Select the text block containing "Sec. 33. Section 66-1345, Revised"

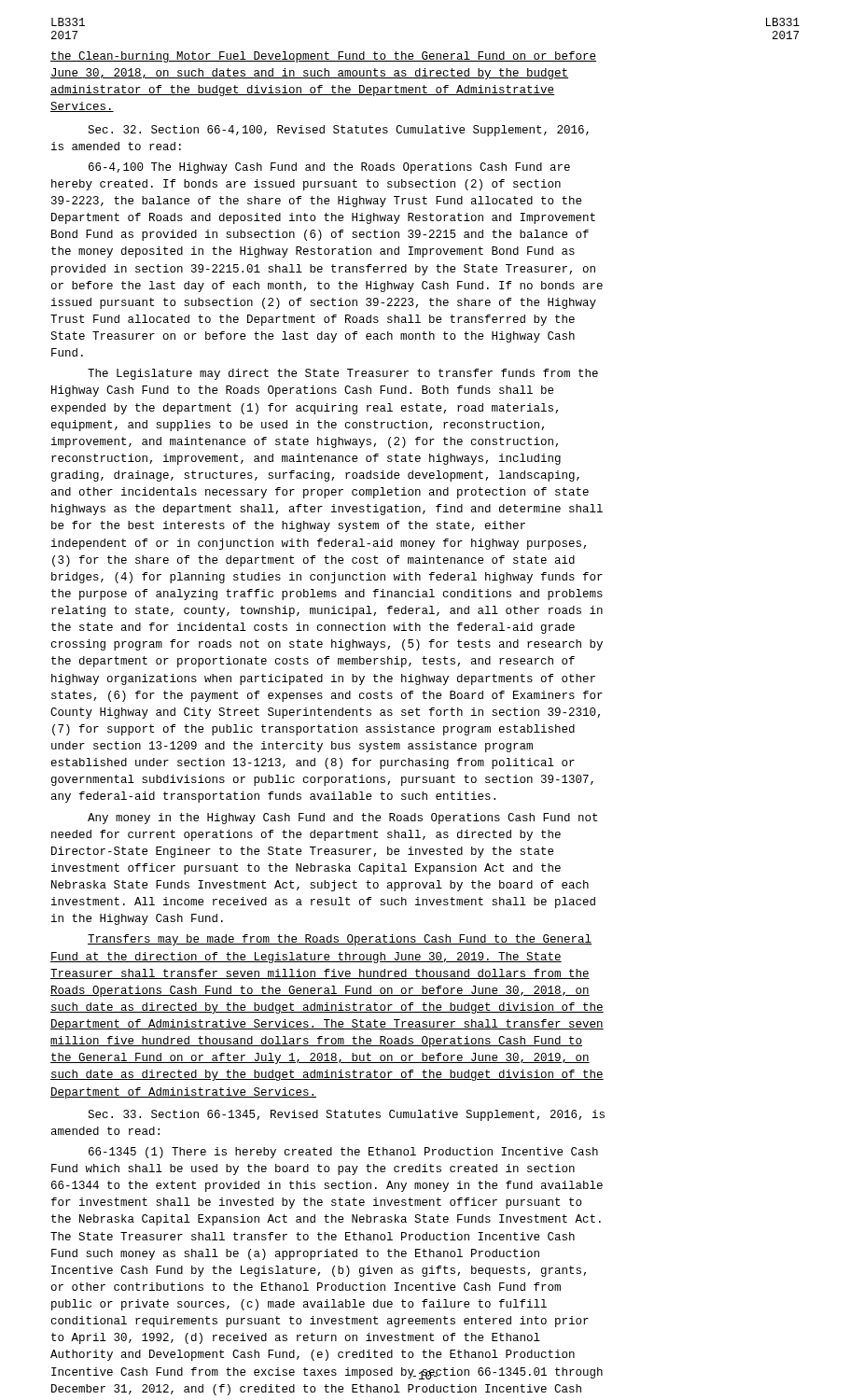425,1123
